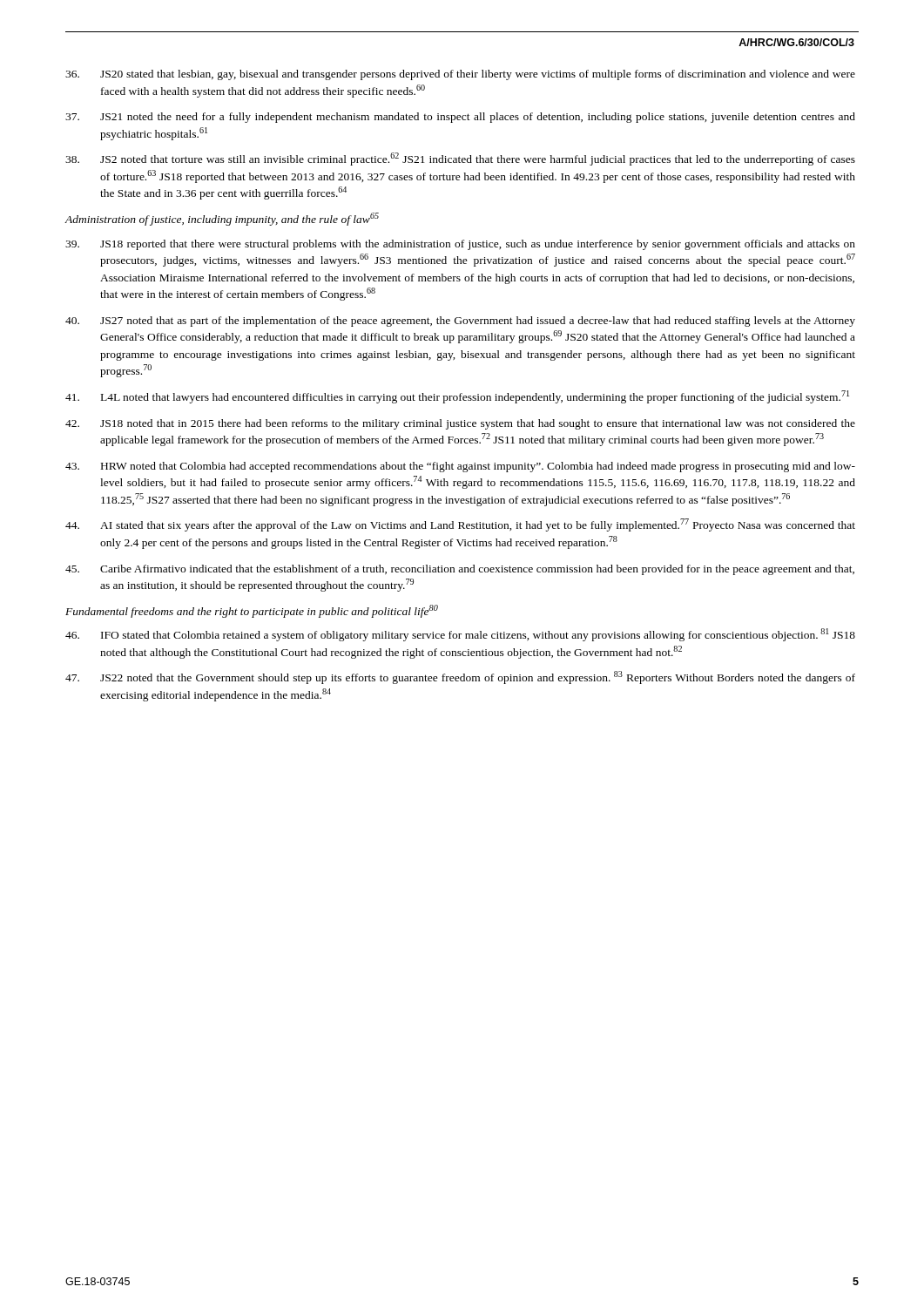Select the passage starting "IFO stated that Colombia retained a"

pyautogui.click(x=460, y=644)
